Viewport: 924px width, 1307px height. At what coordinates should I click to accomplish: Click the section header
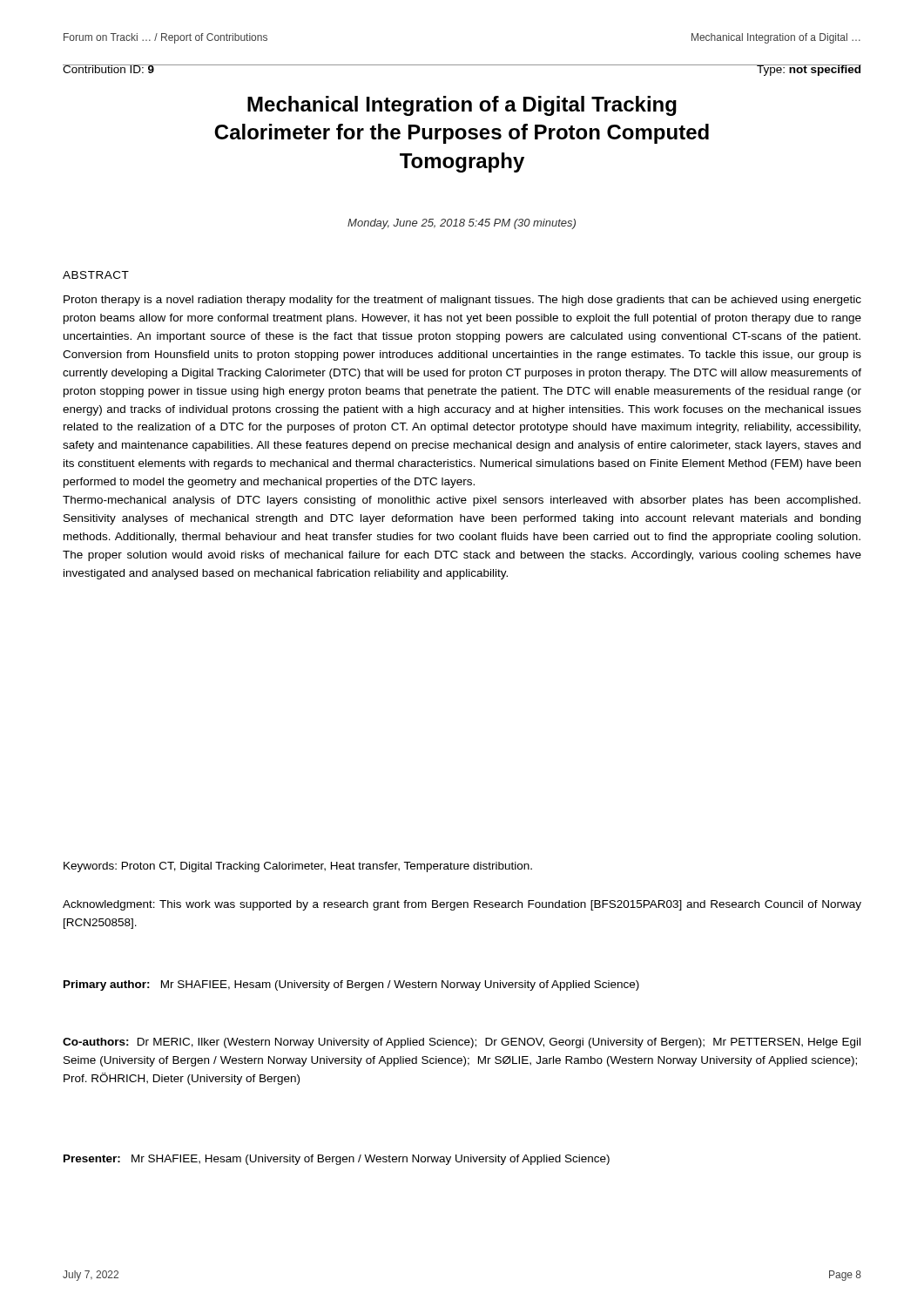[x=96, y=275]
